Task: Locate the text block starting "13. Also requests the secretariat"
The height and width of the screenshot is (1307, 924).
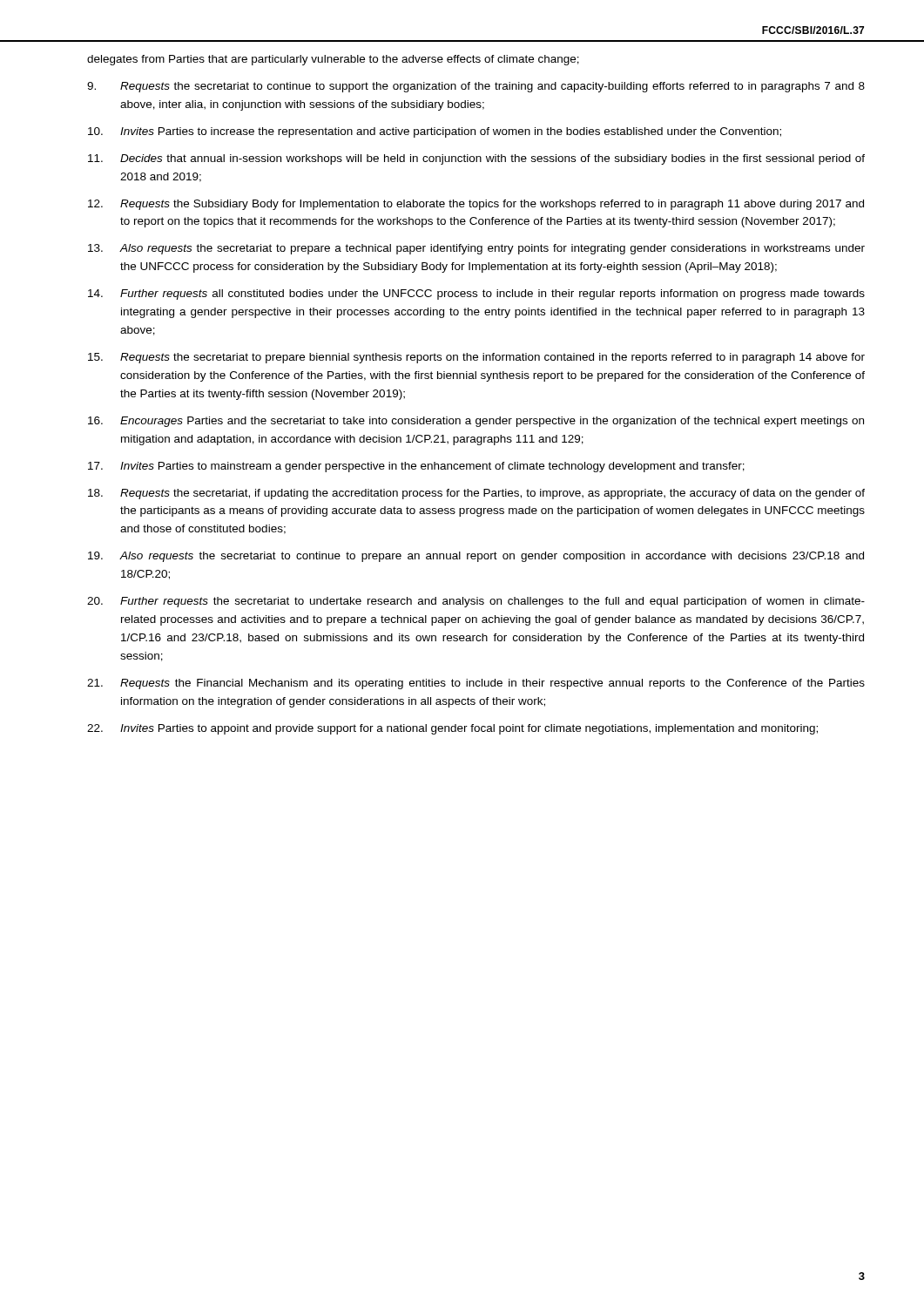Action: tap(476, 258)
